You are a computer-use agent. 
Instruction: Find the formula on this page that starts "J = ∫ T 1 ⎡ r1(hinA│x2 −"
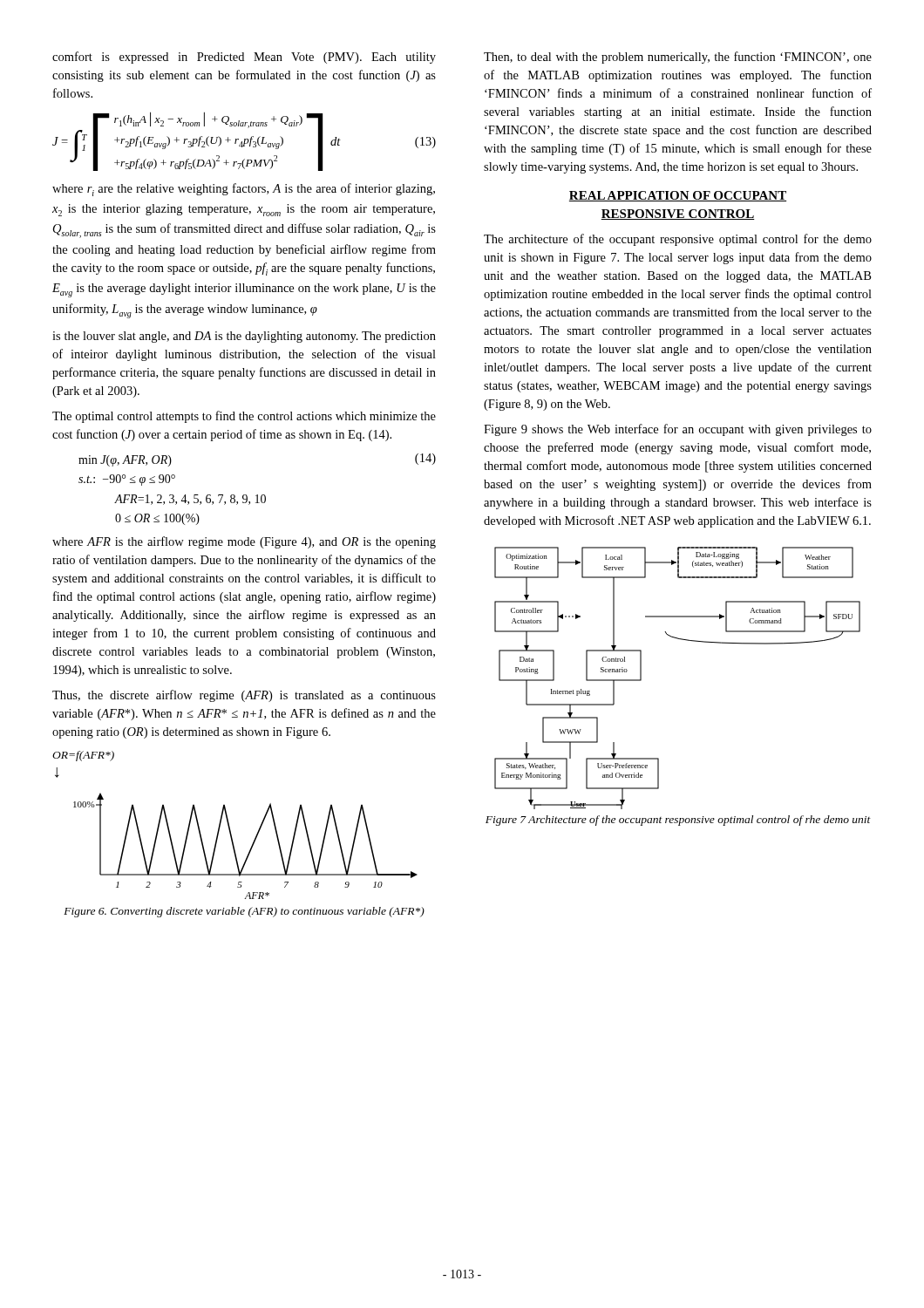(244, 142)
